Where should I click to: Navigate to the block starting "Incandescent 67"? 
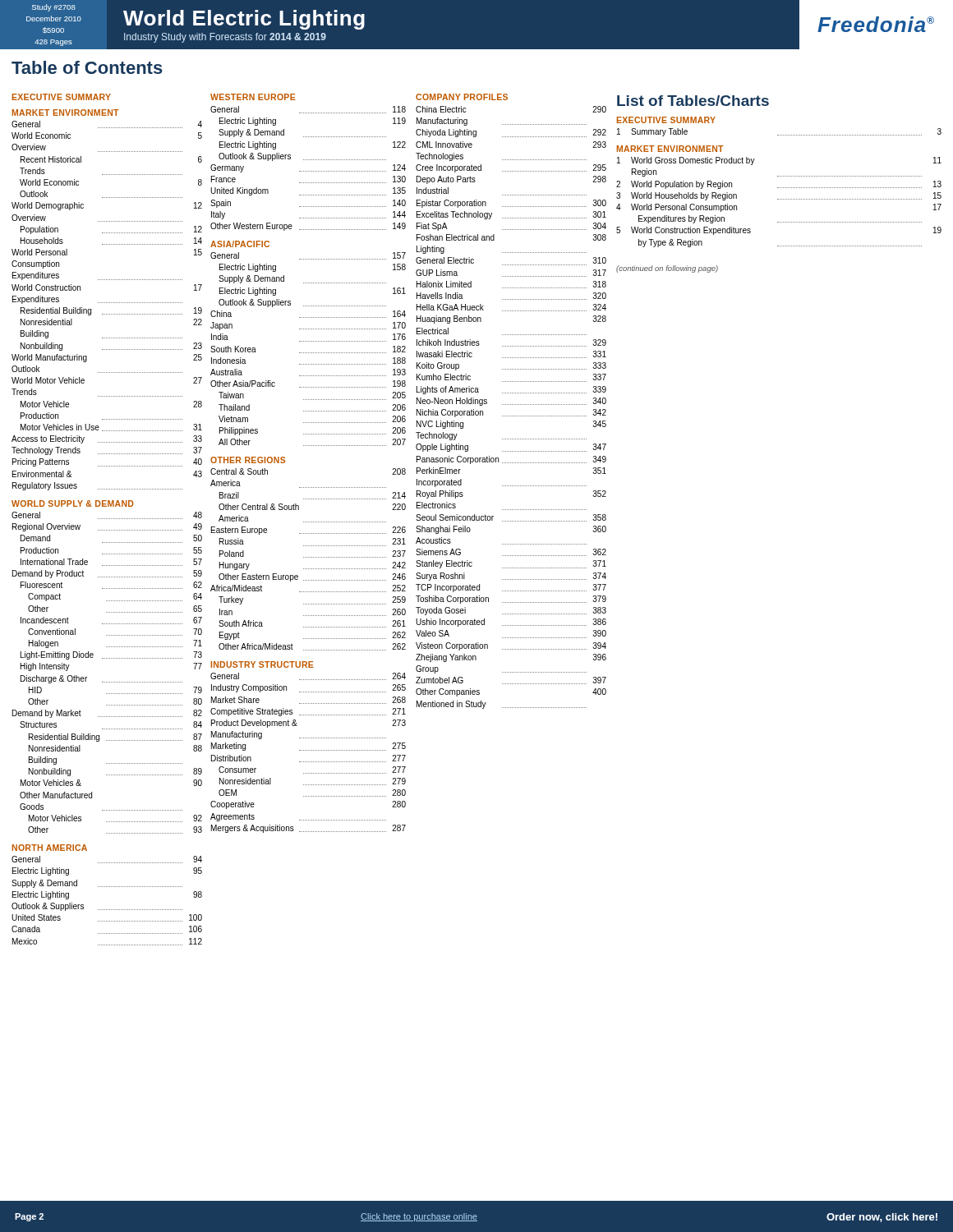click(x=111, y=621)
